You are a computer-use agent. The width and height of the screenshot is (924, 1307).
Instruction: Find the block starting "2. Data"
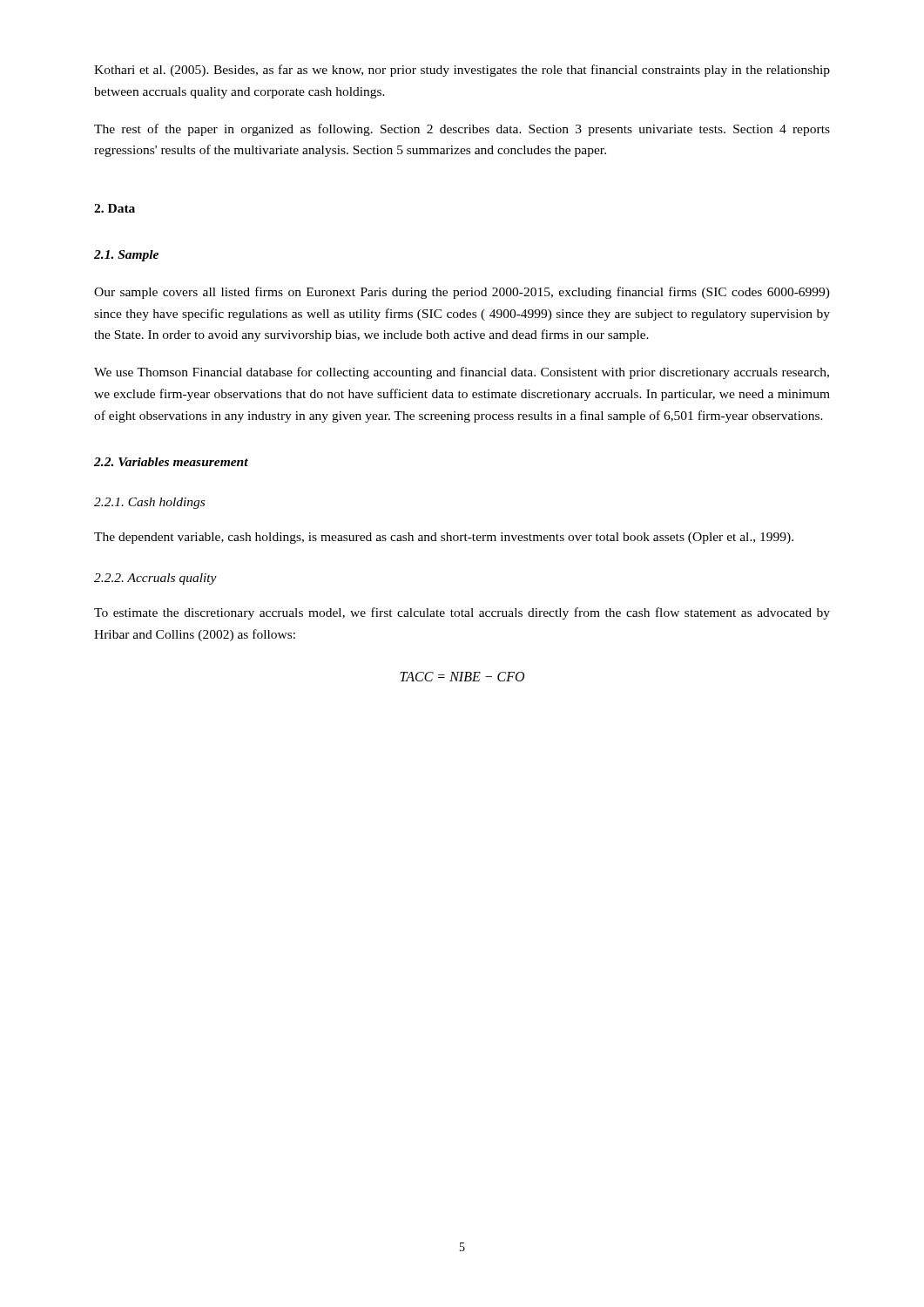pyautogui.click(x=115, y=208)
